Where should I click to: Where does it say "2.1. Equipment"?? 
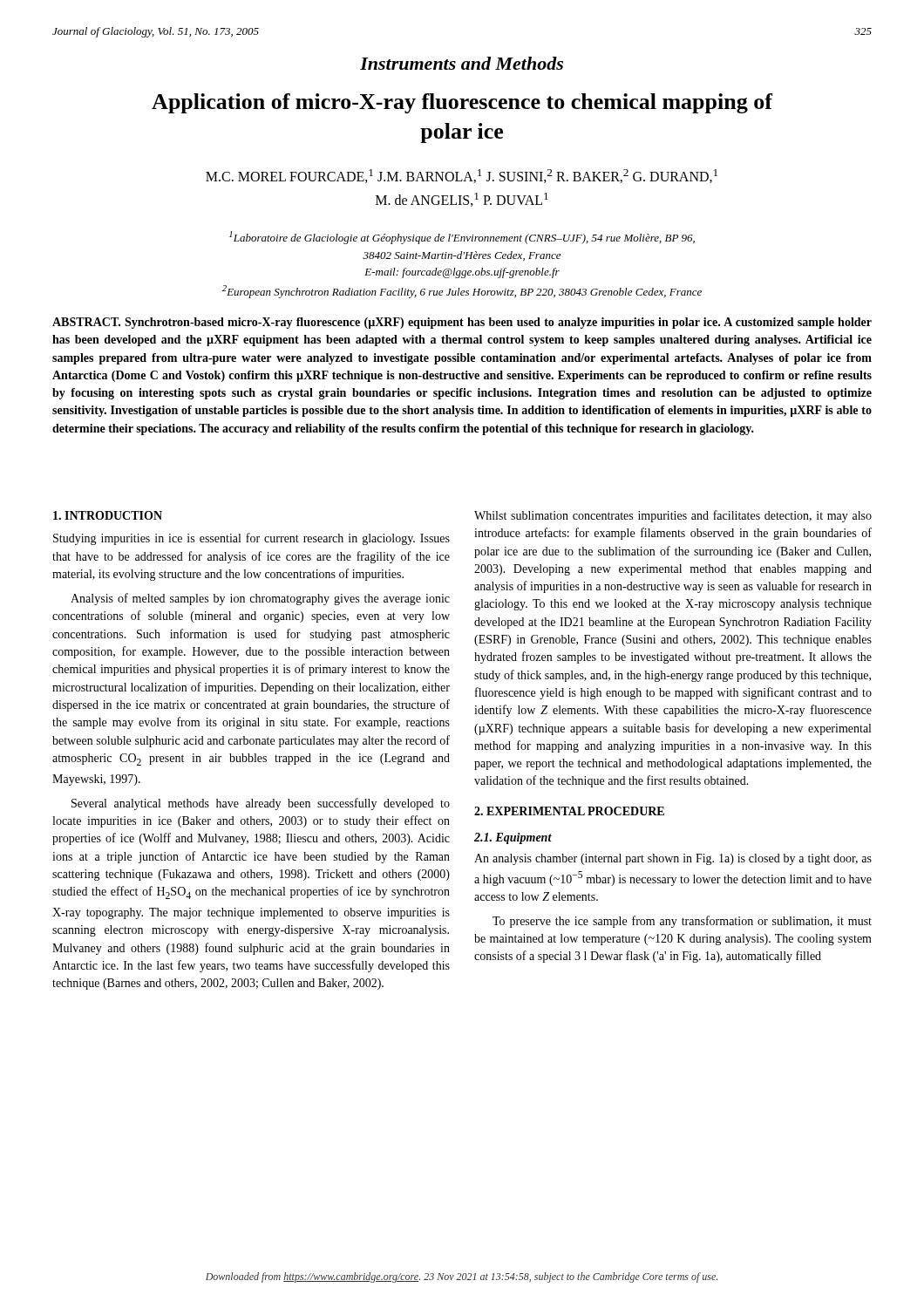[513, 838]
